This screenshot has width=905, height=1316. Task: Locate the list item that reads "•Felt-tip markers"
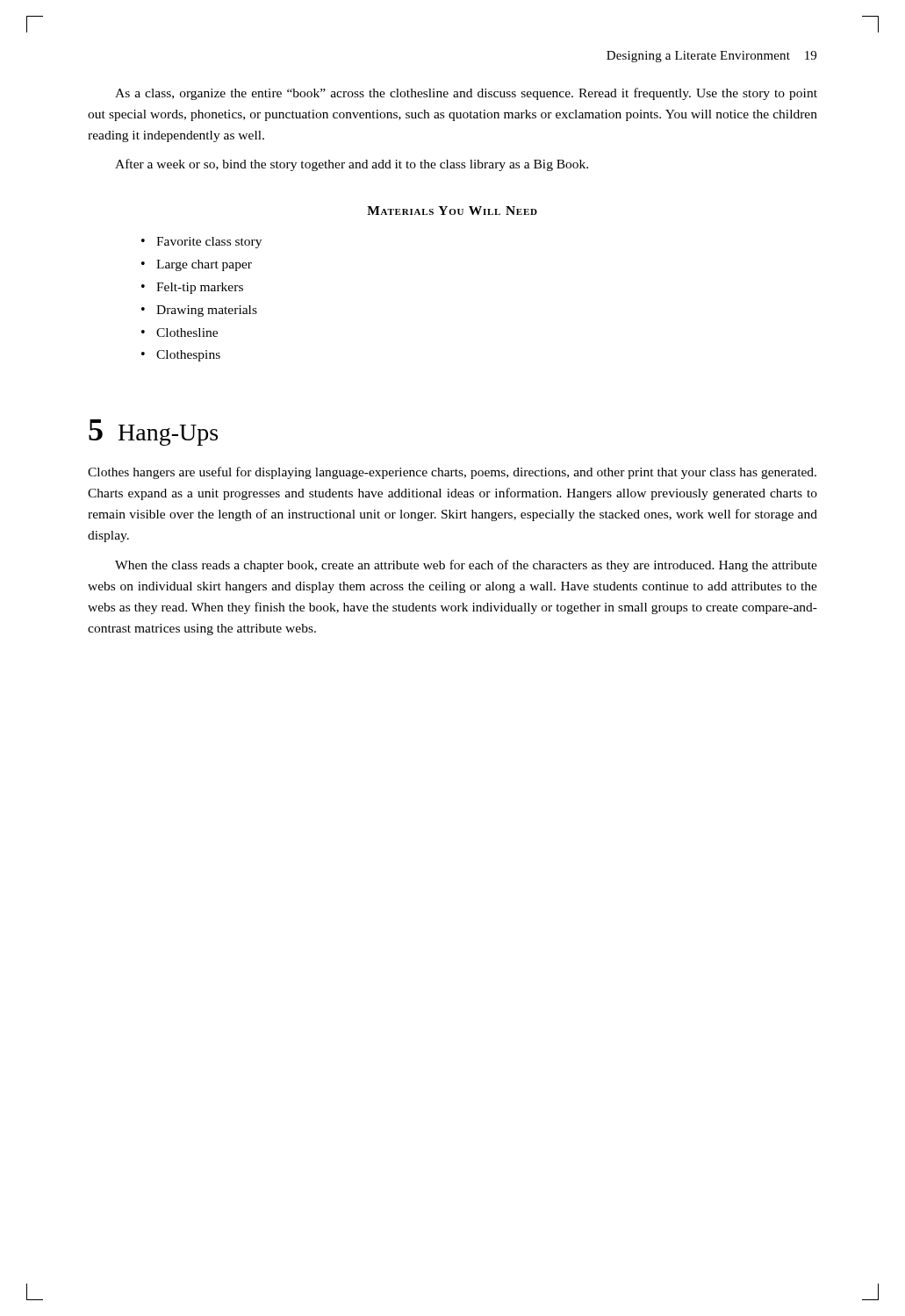(192, 287)
